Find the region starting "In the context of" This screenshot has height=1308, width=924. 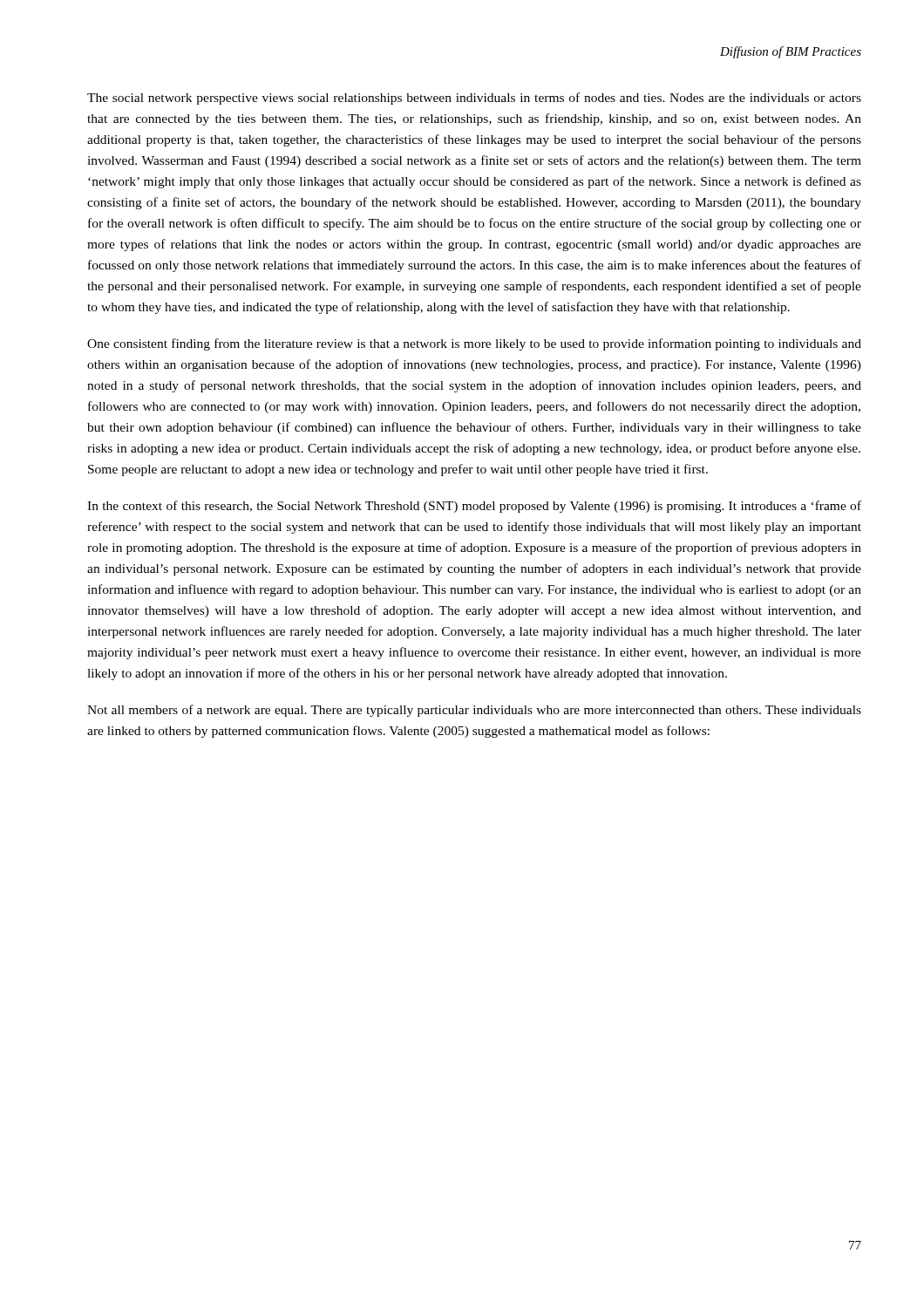click(474, 589)
